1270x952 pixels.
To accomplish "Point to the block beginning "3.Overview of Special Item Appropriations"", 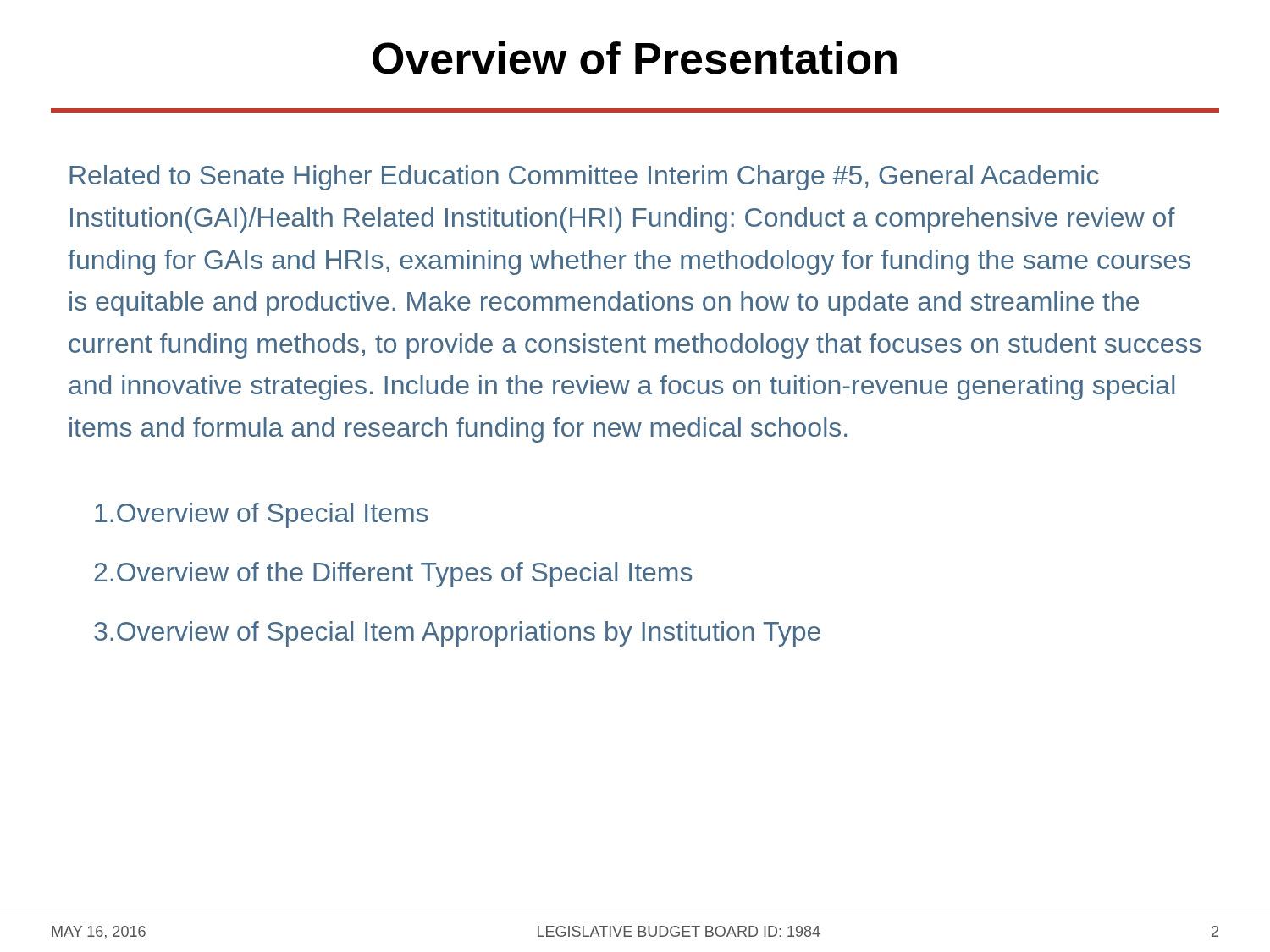I will 457,632.
